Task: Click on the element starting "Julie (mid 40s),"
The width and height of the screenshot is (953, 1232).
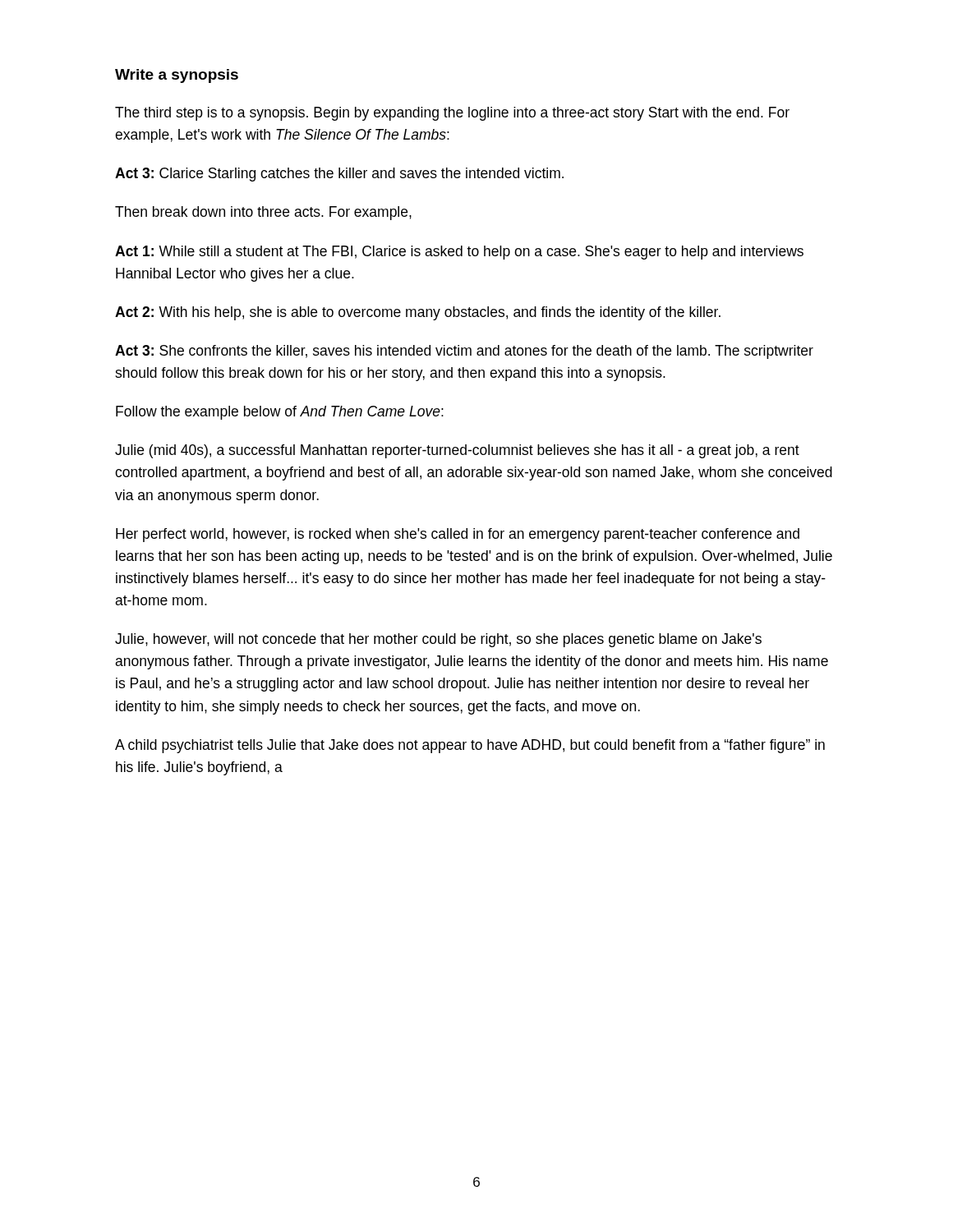Action: [474, 473]
